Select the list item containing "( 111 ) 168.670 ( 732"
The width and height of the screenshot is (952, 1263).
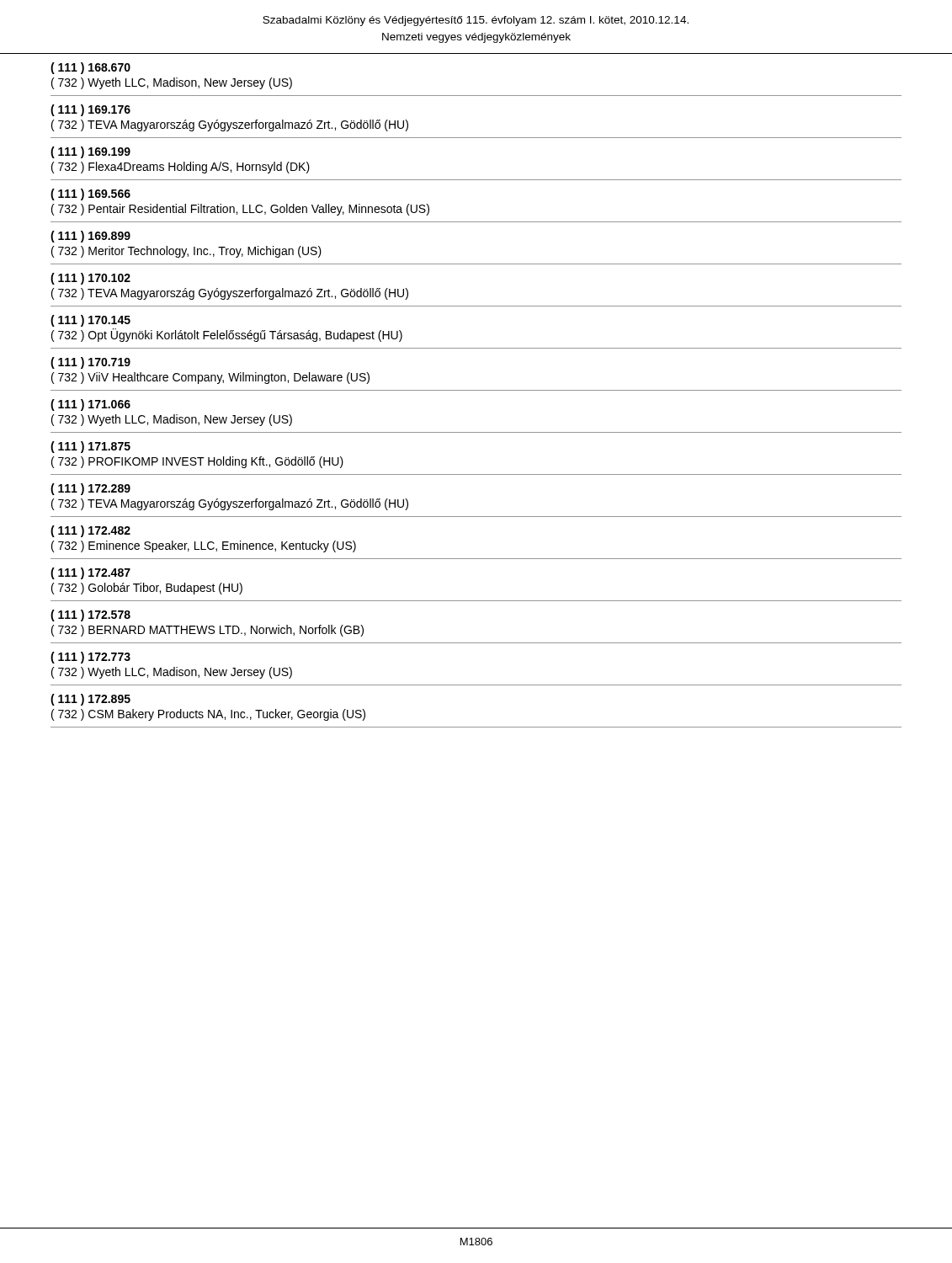pos(90,68)
